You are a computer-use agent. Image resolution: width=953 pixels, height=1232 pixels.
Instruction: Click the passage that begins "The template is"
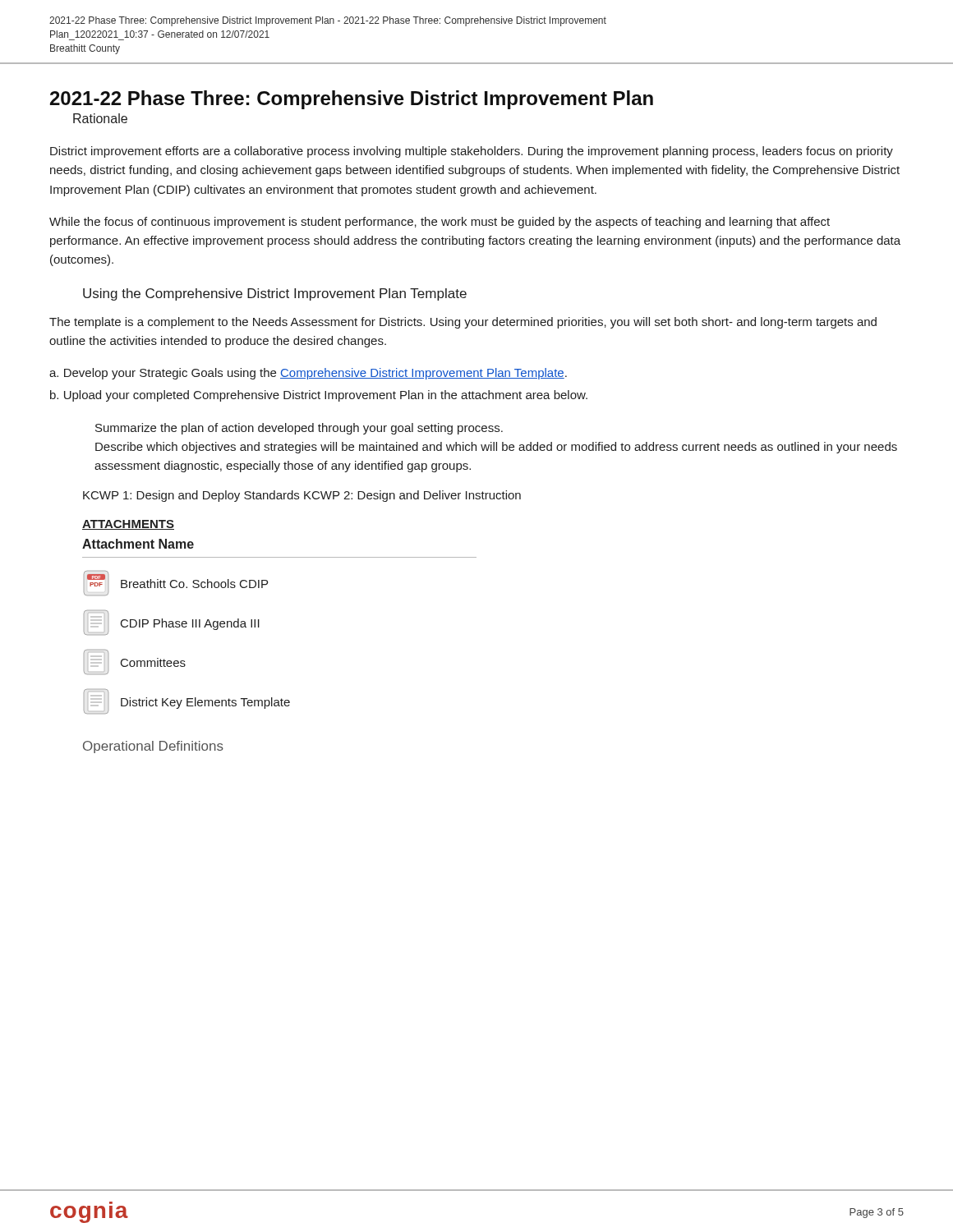[x=463, y=331]
